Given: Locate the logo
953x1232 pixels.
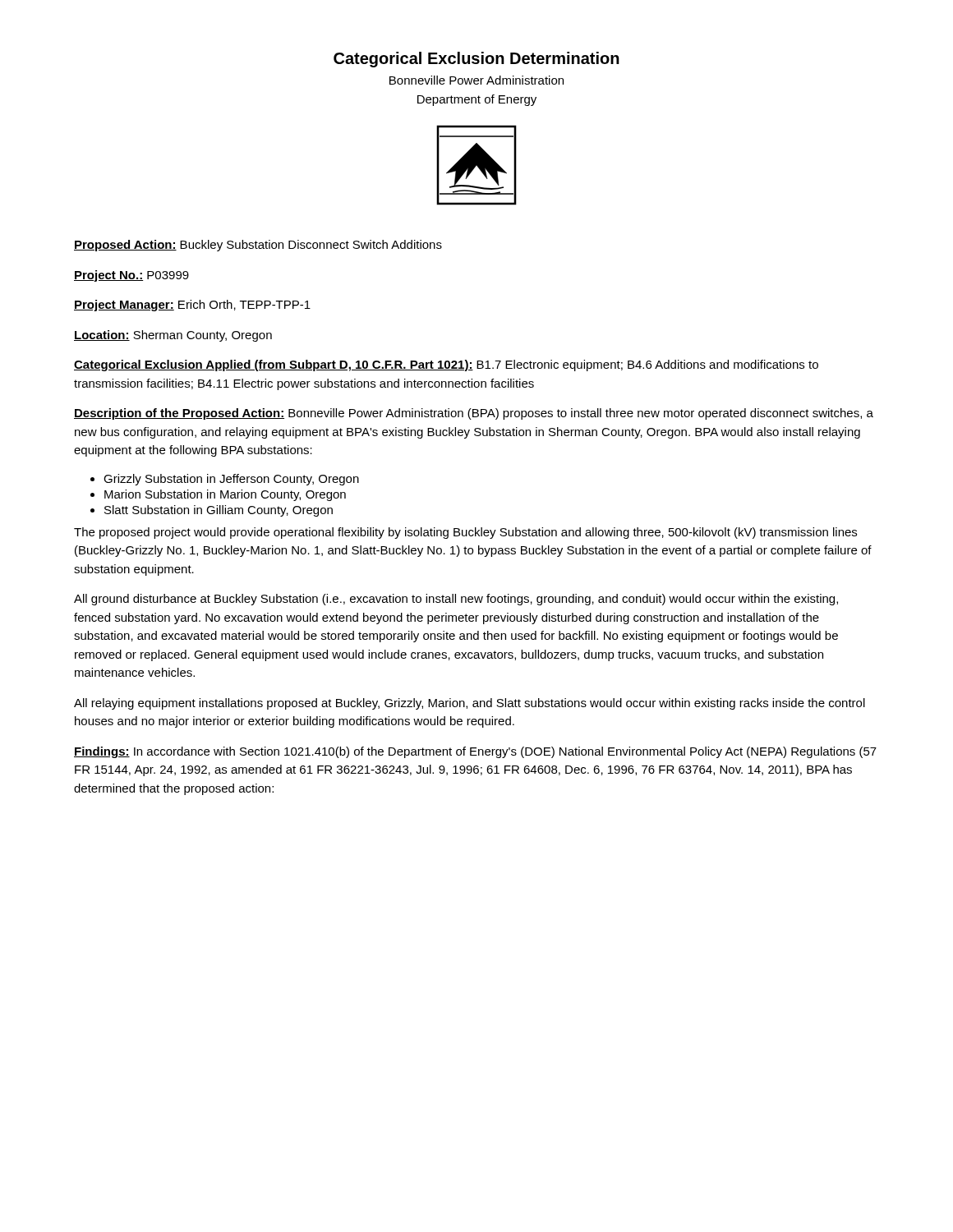Looking at the screenshot, I should [x=476, y=166].
